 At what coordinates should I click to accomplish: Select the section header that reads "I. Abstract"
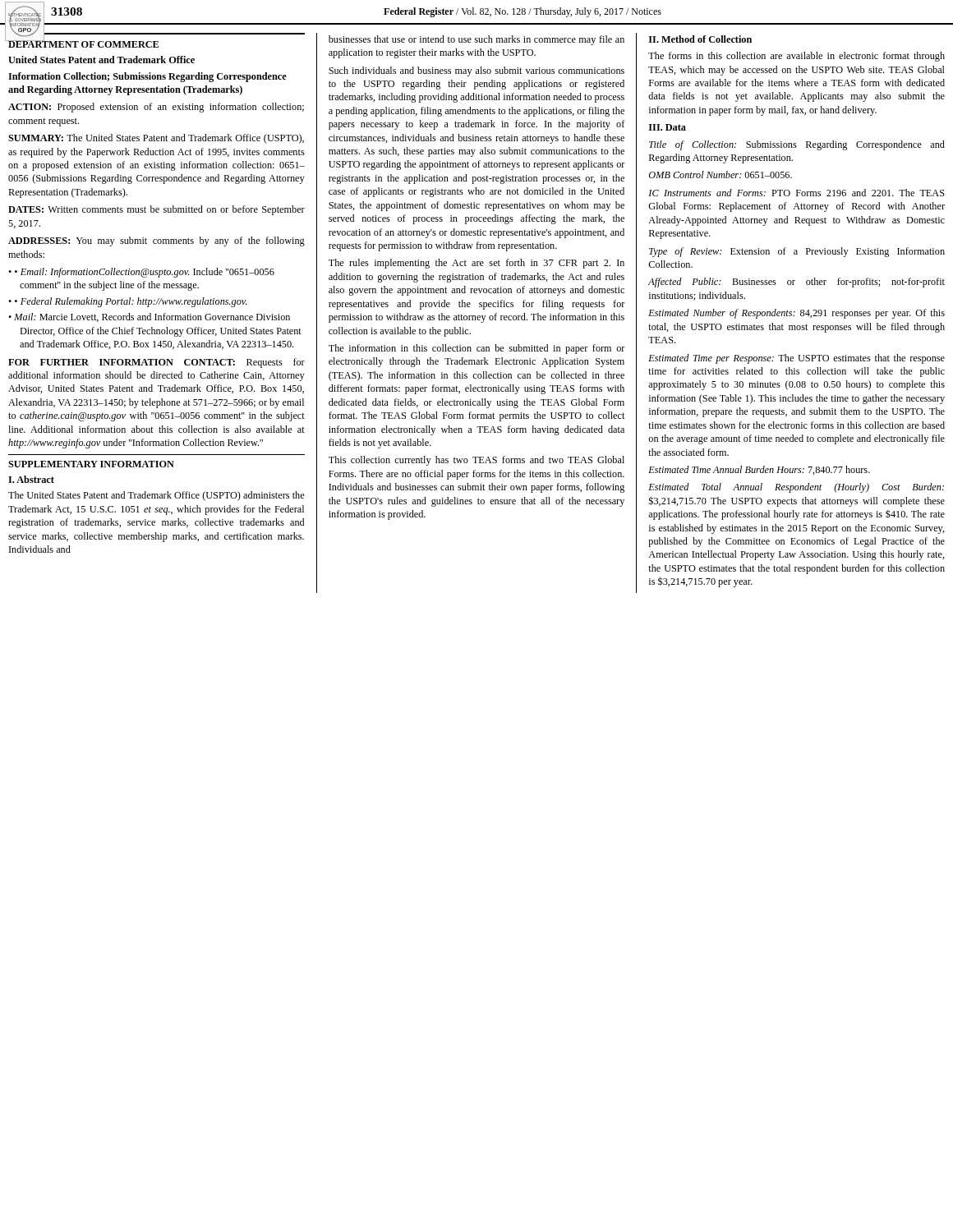tap(31, 480)
